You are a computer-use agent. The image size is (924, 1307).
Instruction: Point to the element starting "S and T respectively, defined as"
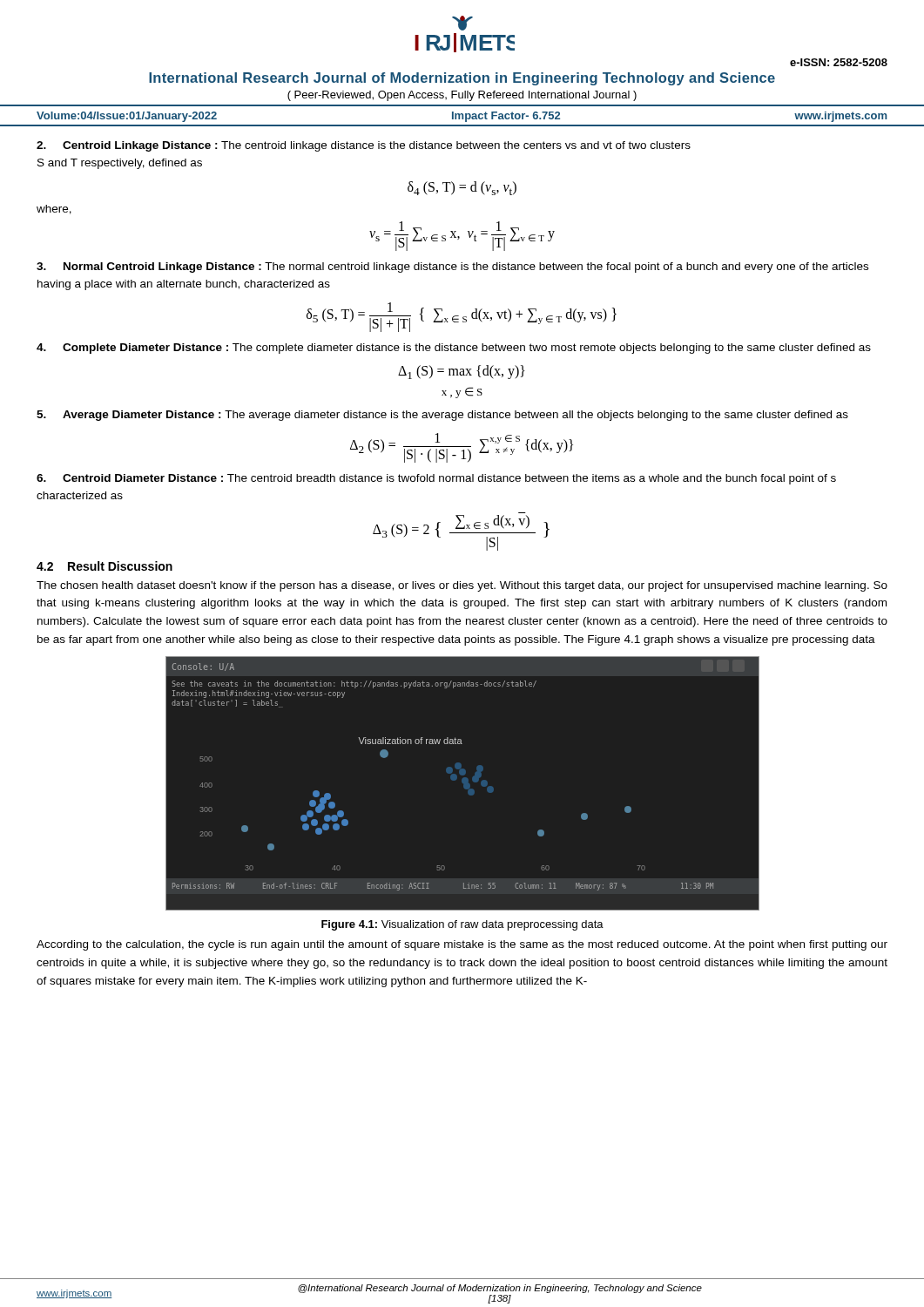coord(120,163)
